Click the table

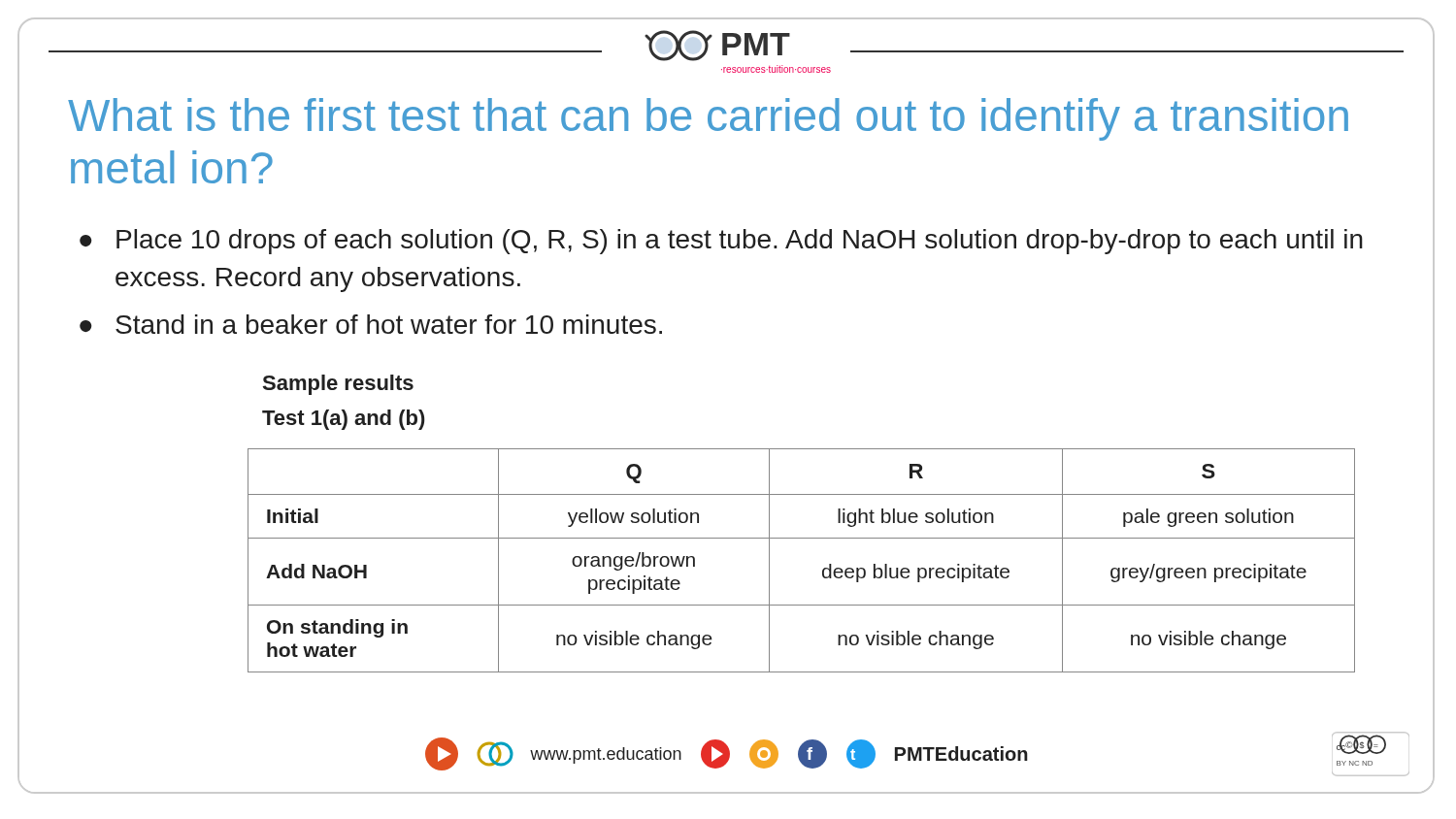click(801, 560)
